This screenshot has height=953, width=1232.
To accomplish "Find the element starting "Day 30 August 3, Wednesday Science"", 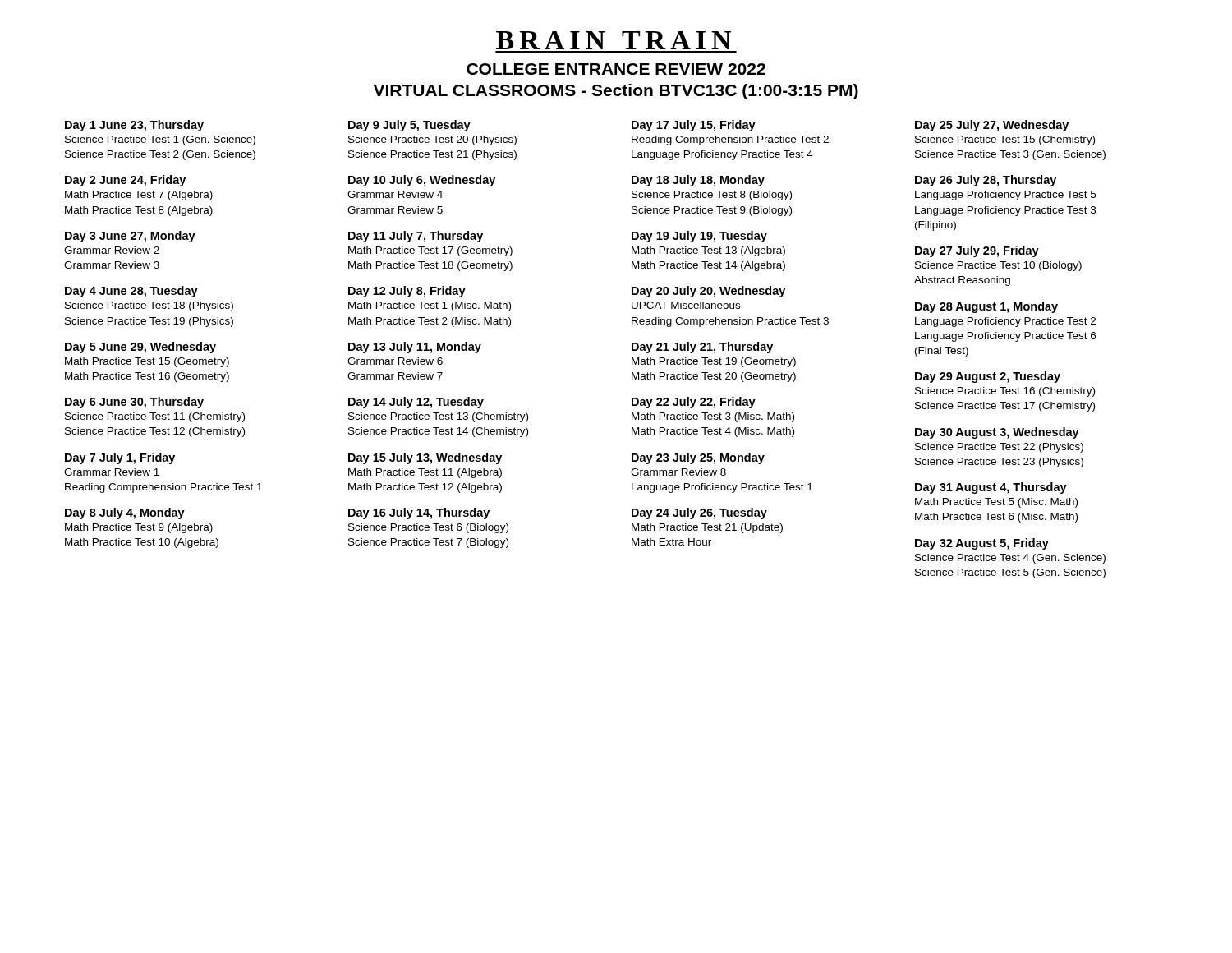I will click(x=1041, y=447).
